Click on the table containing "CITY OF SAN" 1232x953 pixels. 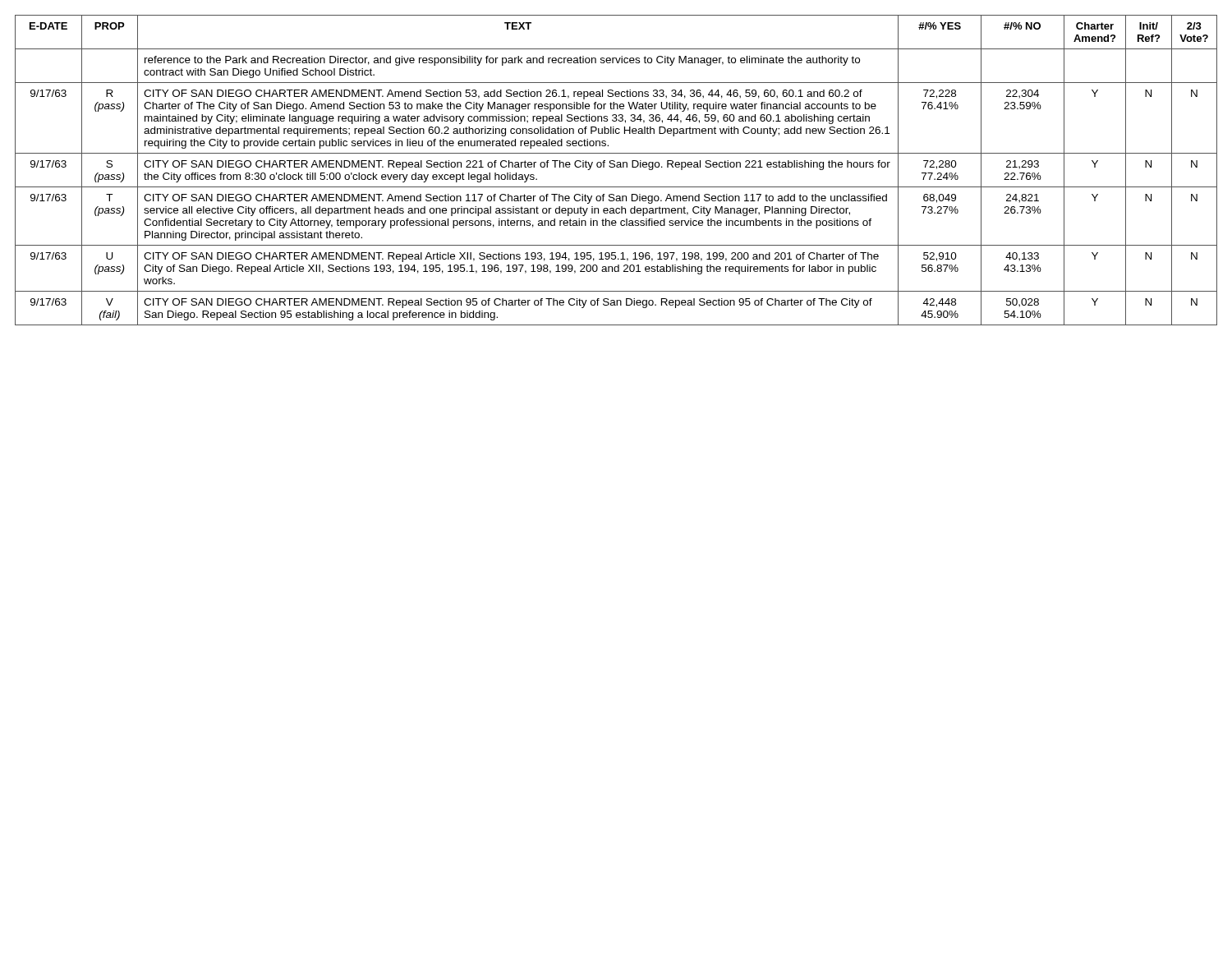click(616, 170)
